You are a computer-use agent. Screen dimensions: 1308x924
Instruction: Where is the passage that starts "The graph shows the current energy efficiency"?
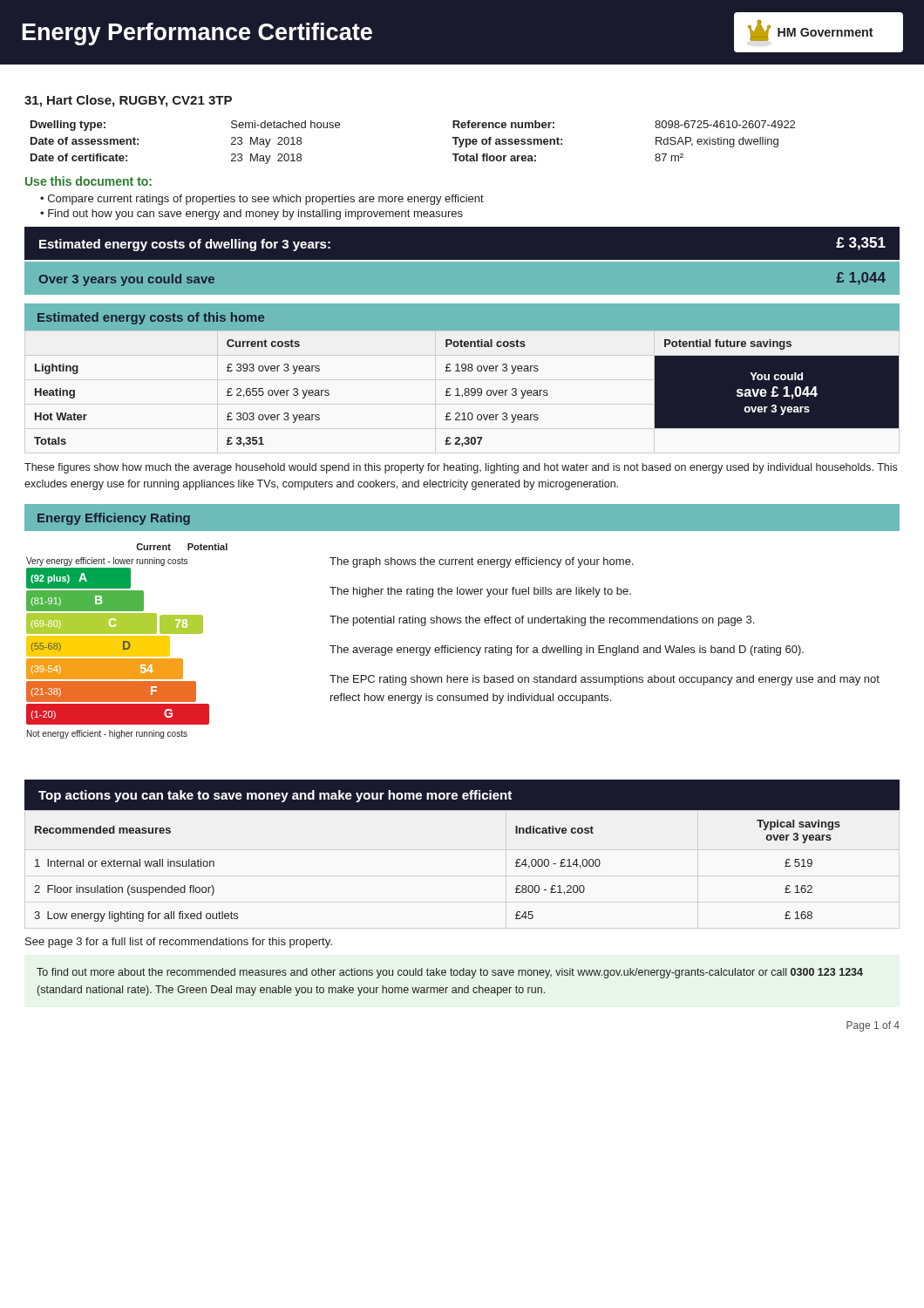click(615, 630)
